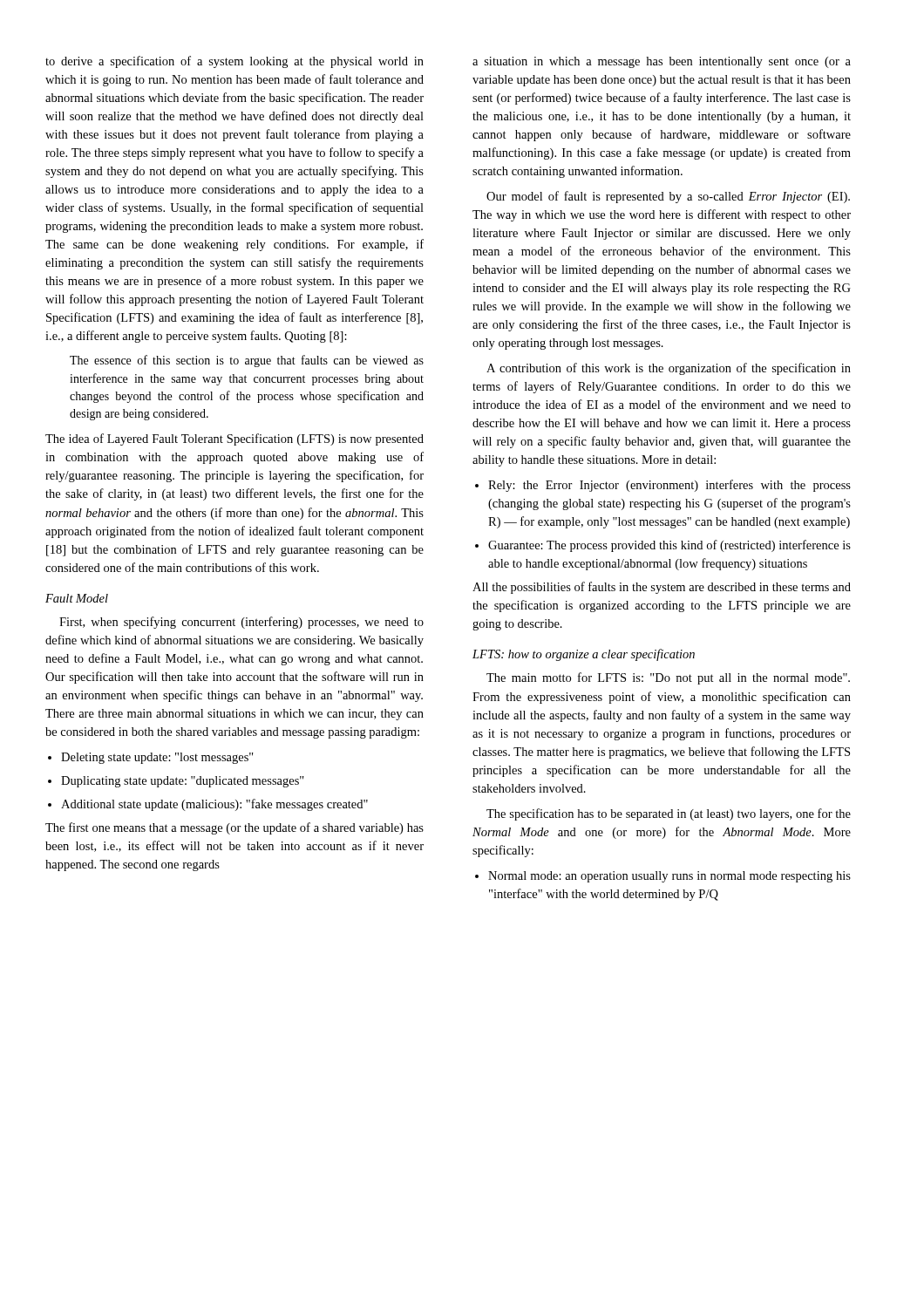Select the text starting "A contribution of this work is the organization"
Image resolution: width=924 pixels, height=1308 pixels.
pyautogui.click(x=662, y=414)
